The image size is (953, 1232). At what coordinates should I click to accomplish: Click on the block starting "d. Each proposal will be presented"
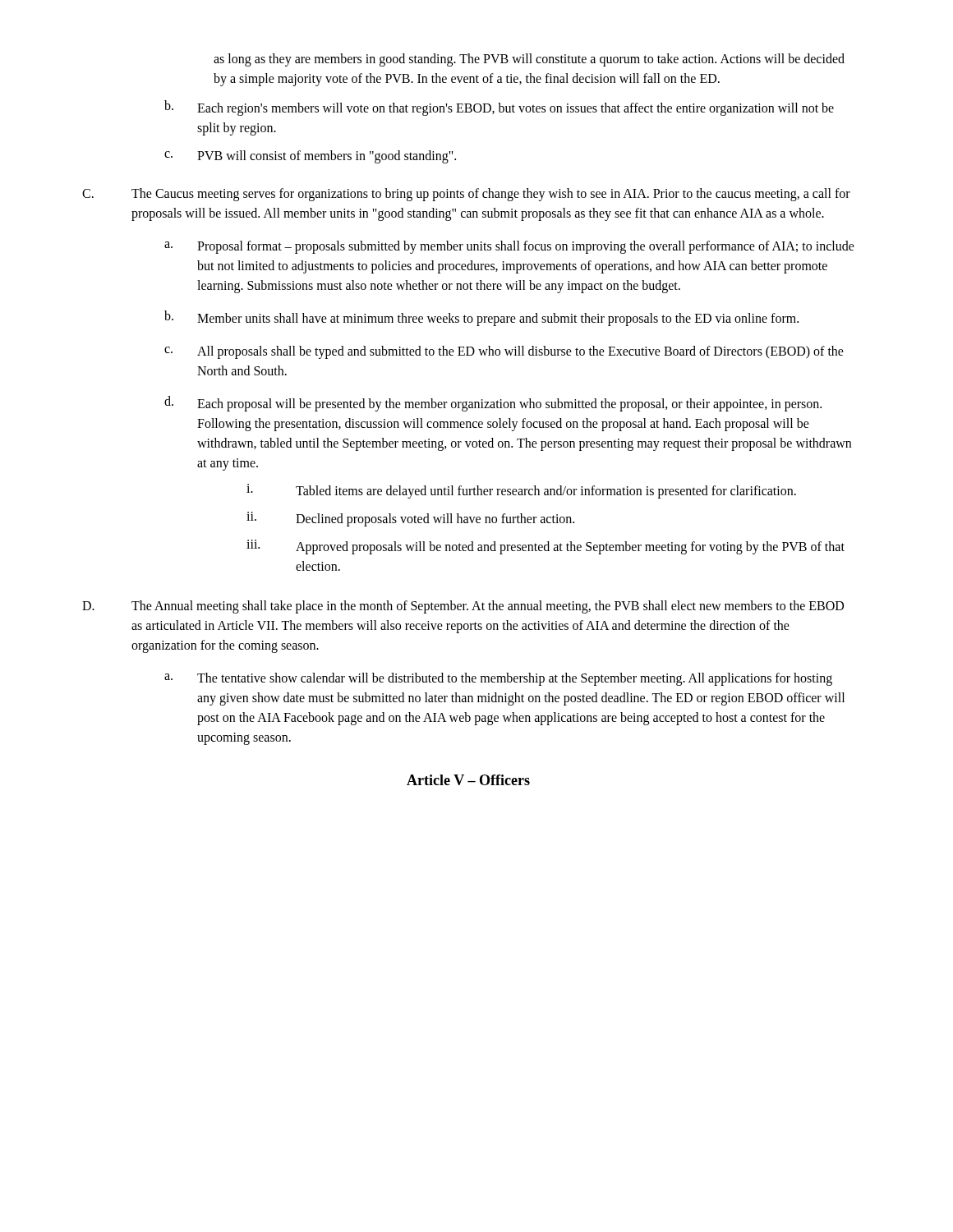click(x=509, y=434)
